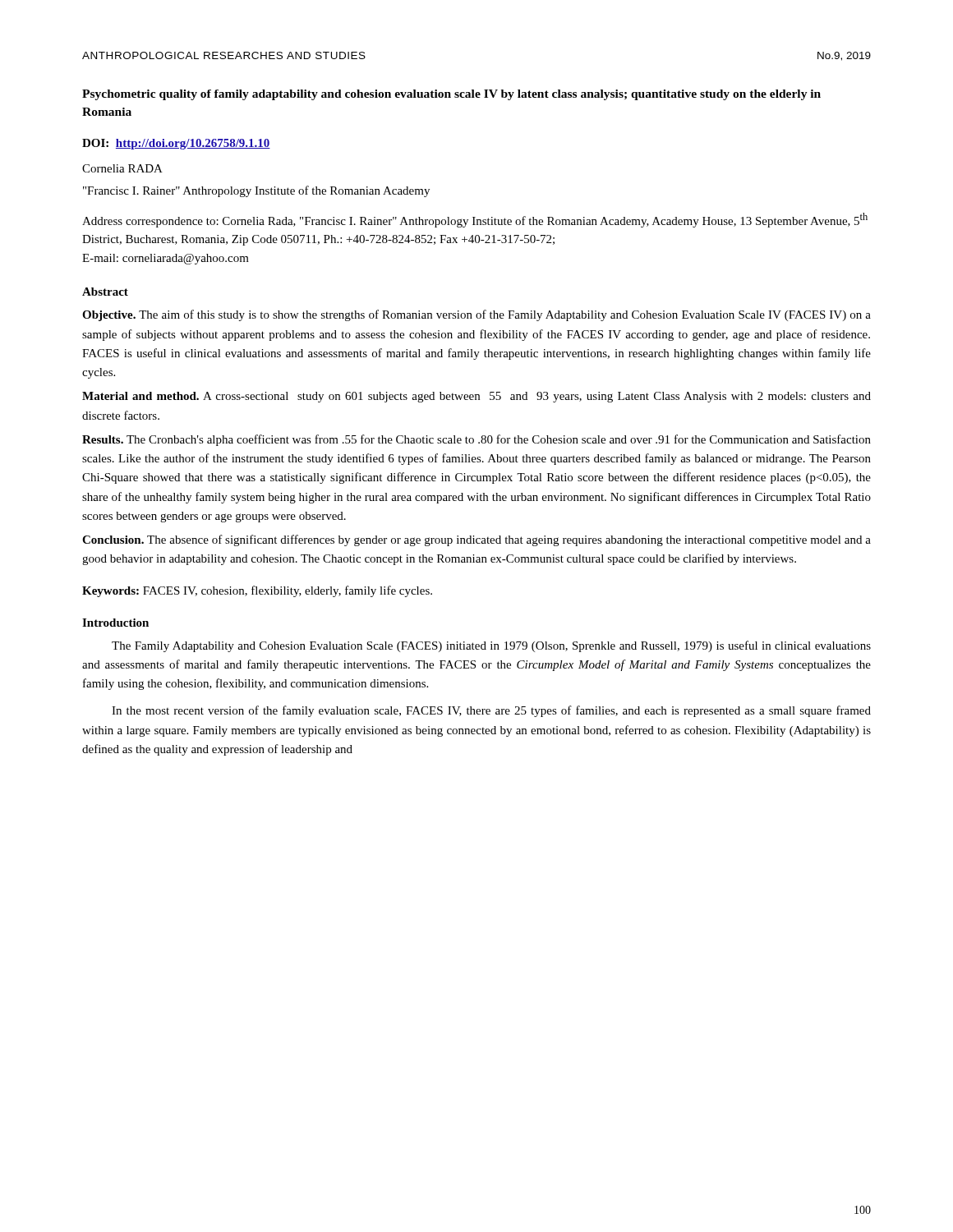This screenshot has height=1232, width=953.
Task: Find the element starting "Psychometric quality of family"
Action: point(476,103)
